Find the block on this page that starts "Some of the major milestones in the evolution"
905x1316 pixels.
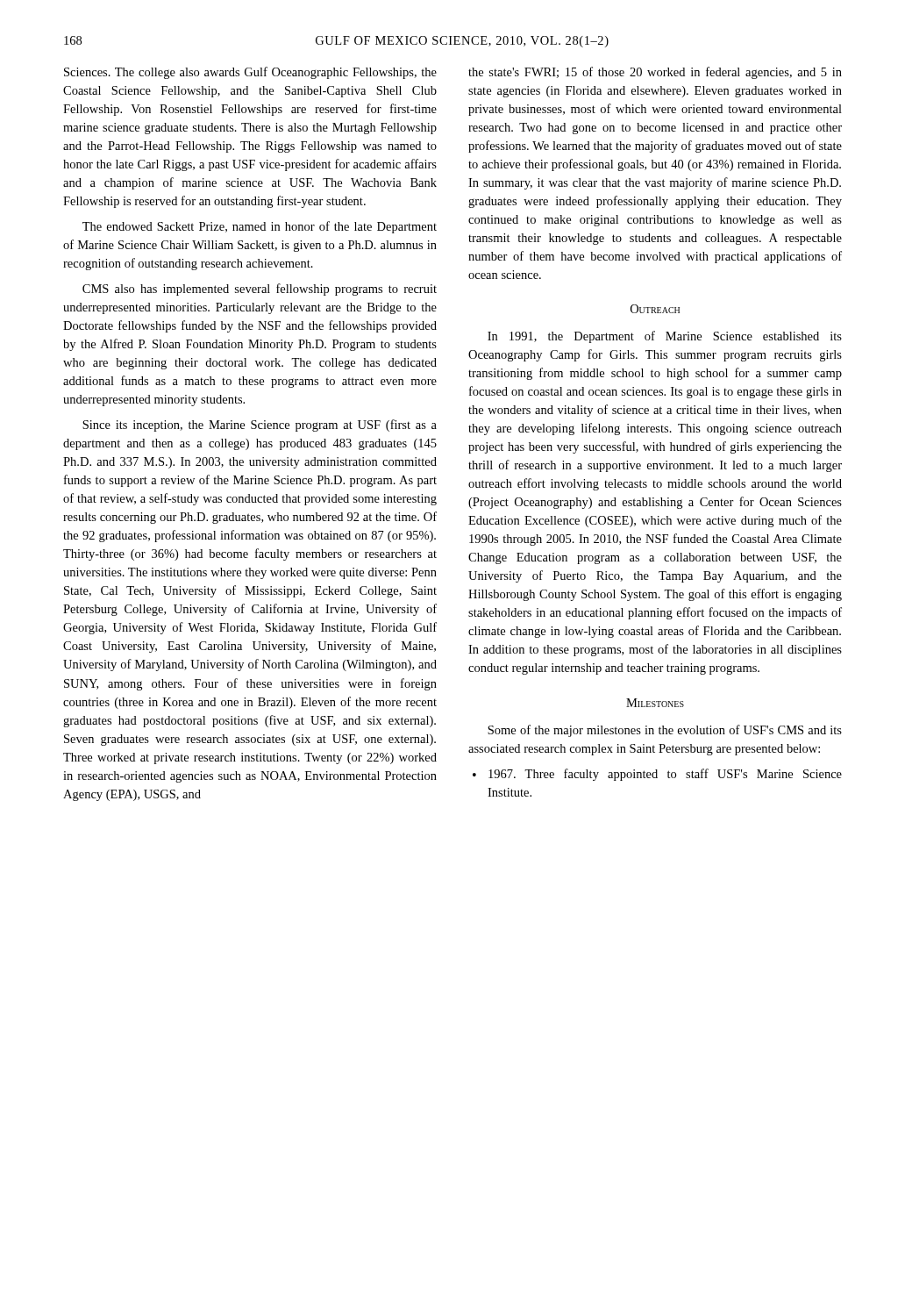click(x=655, y=739)
